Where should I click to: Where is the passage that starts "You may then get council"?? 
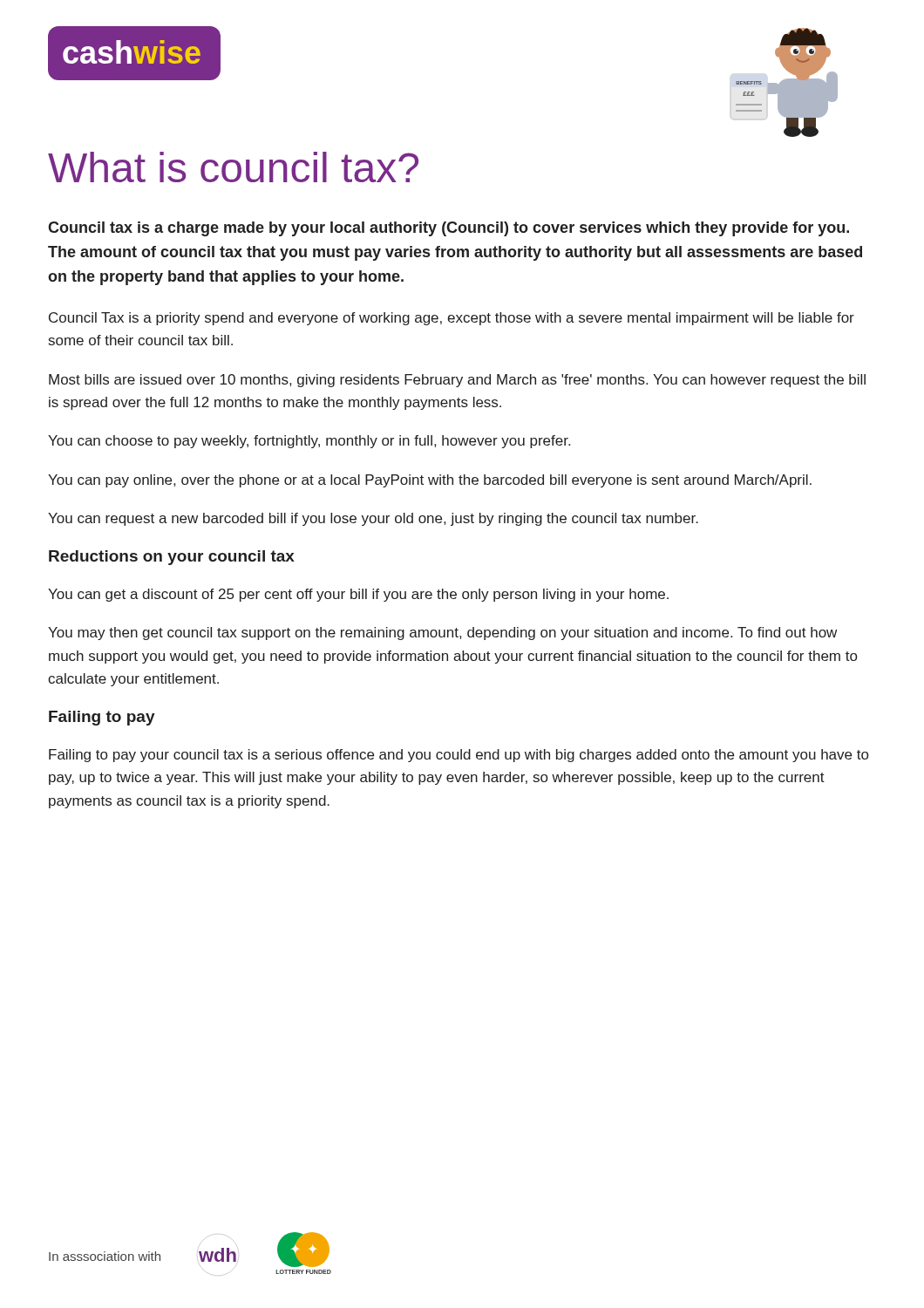tap(453, 656)
